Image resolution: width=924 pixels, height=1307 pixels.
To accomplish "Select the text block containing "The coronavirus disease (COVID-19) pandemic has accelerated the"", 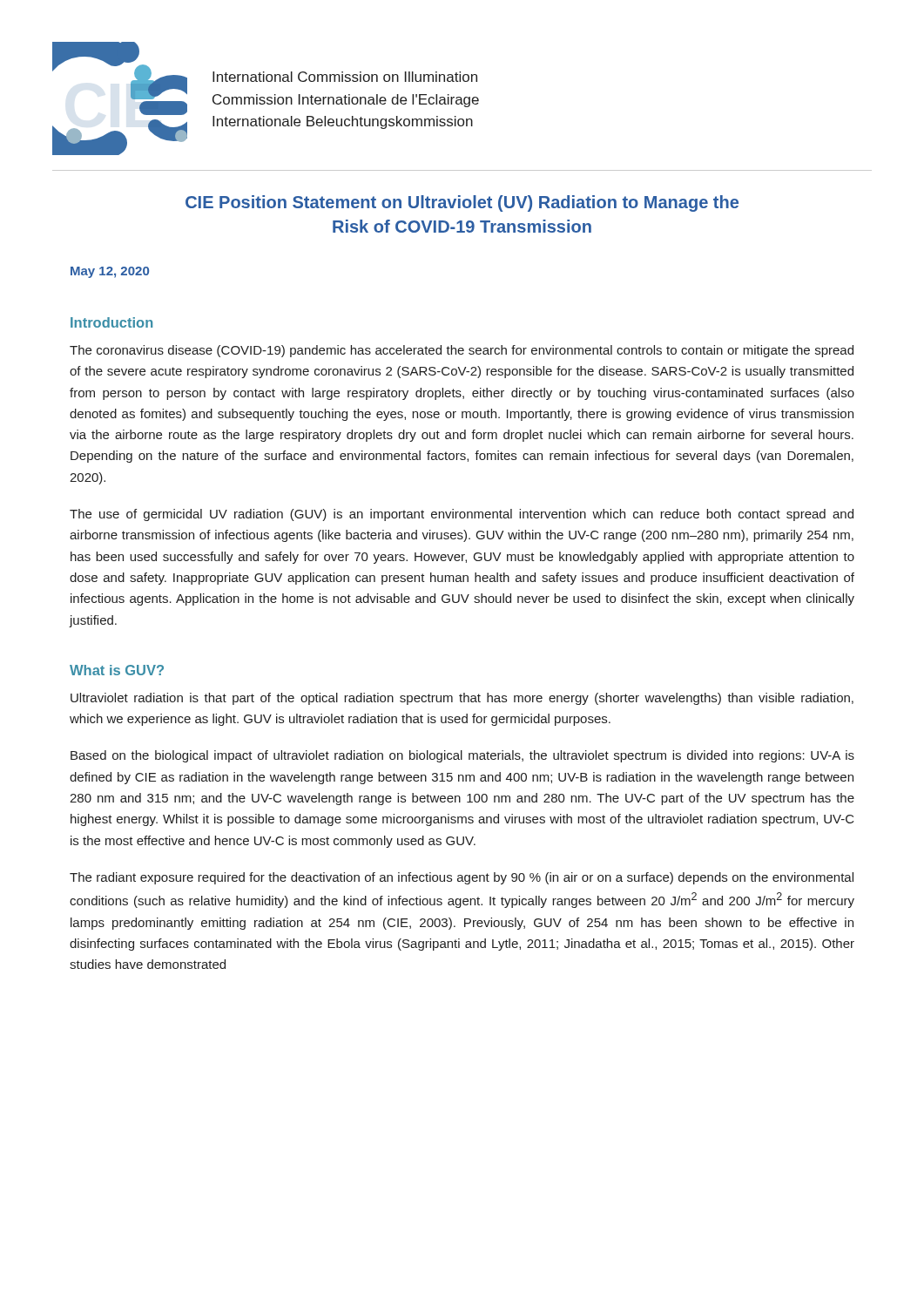I will pos(462,413).
